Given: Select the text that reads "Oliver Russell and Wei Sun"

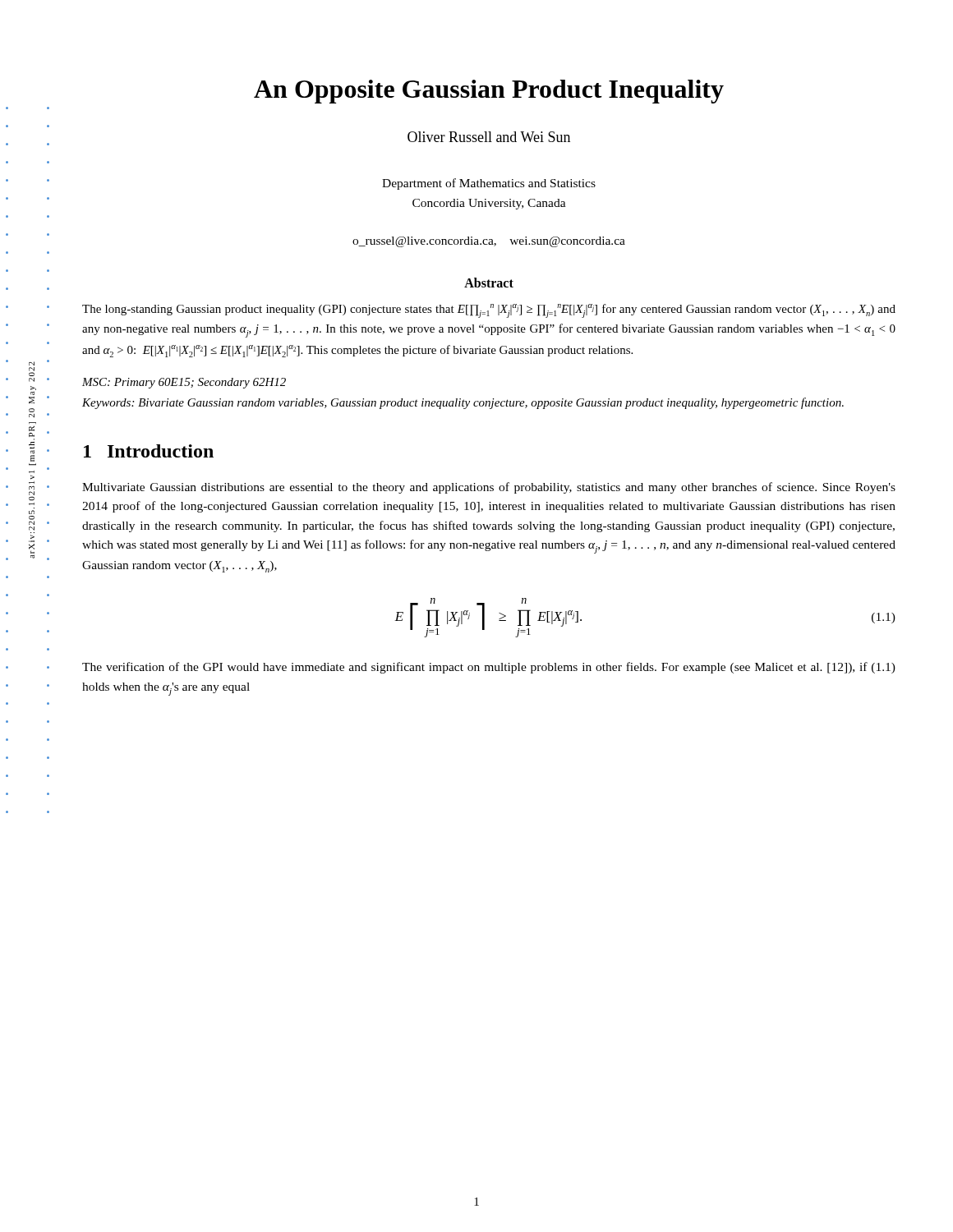Looking at the screenshot, I should [x=489, y=137].
